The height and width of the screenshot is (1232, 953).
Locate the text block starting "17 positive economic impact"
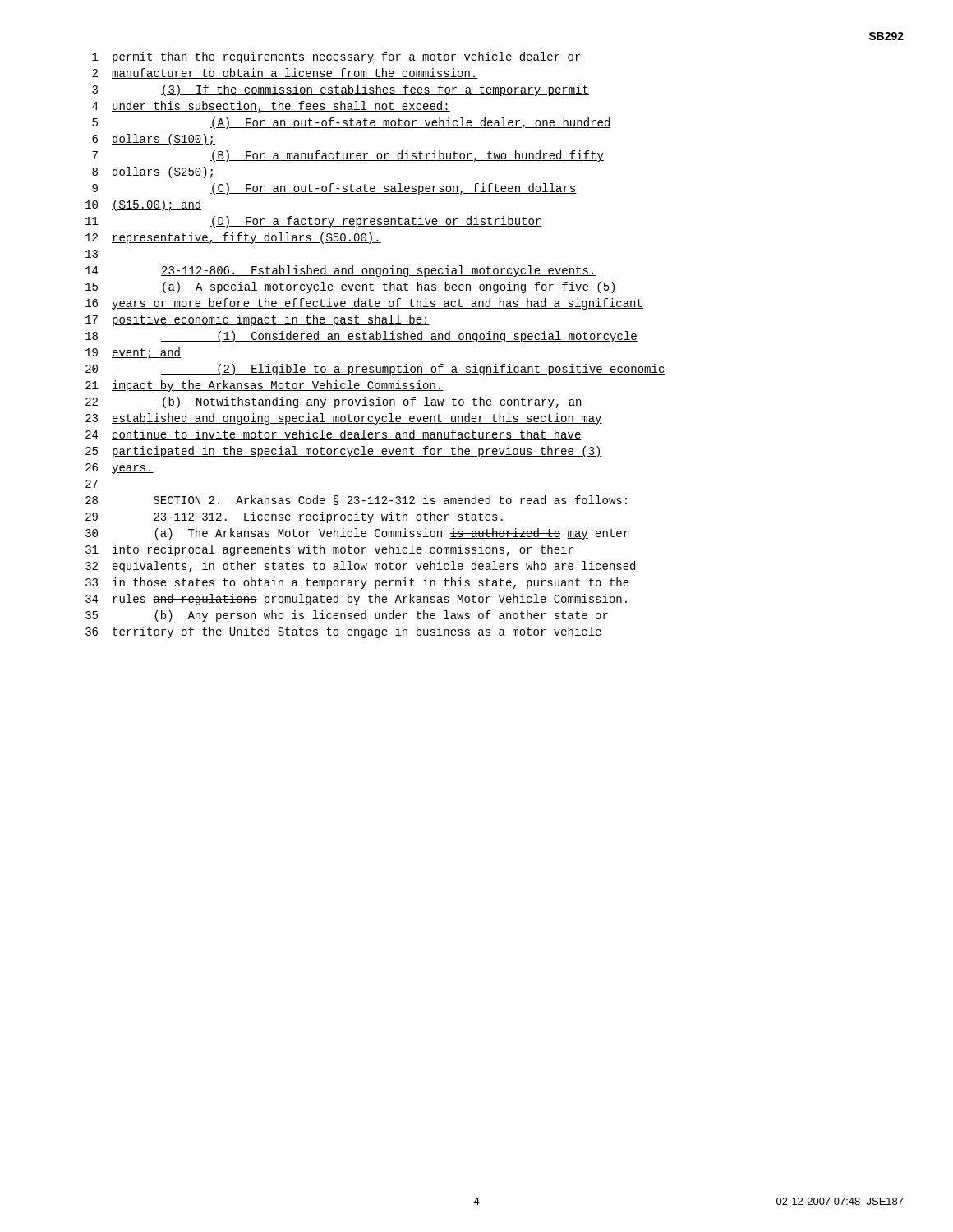(485, 320)
